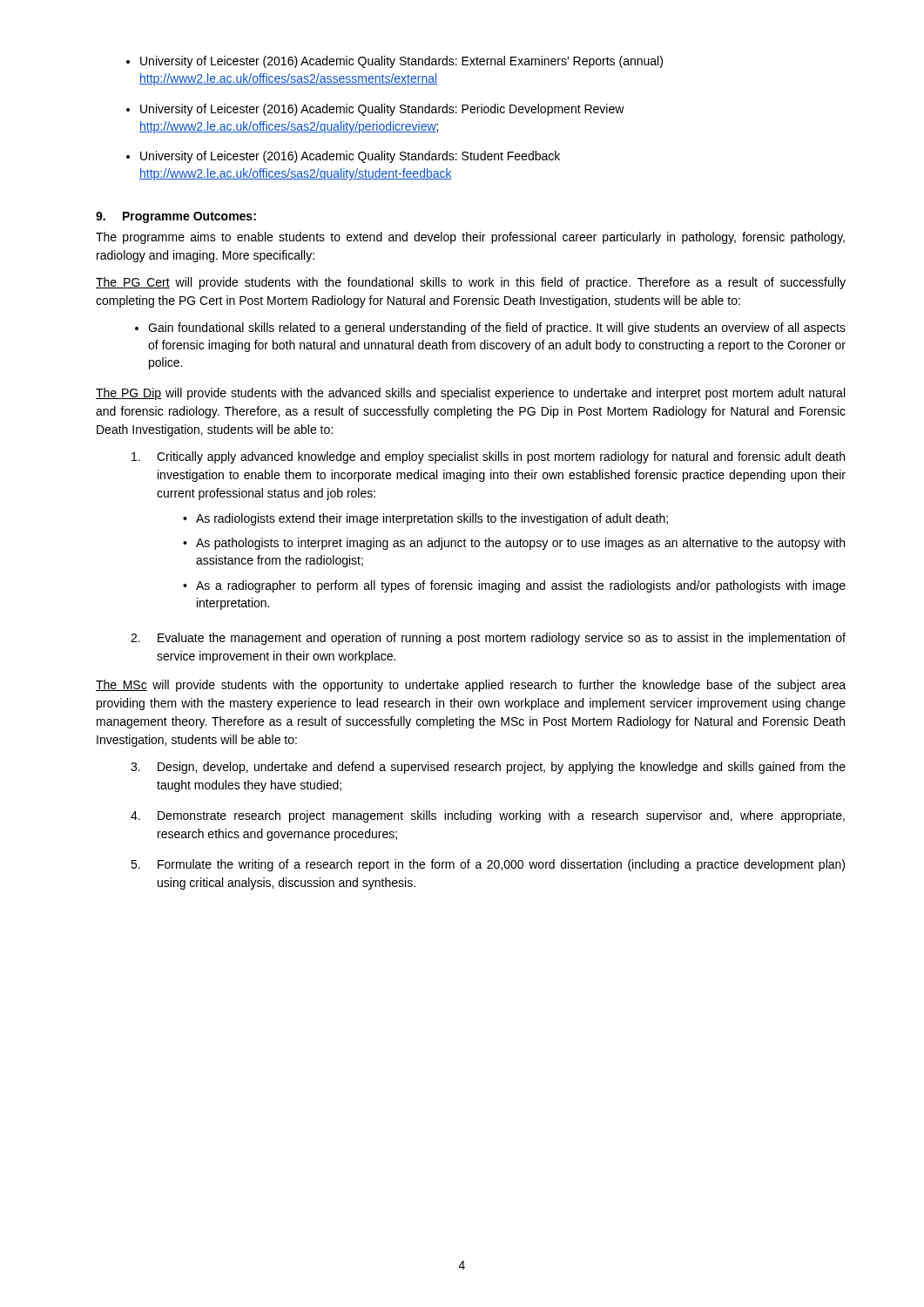The image size is (924, 1307).
Task: Click the passage that begins "3. Design, develop, undertake and defend"
Action: coord(488,776)
